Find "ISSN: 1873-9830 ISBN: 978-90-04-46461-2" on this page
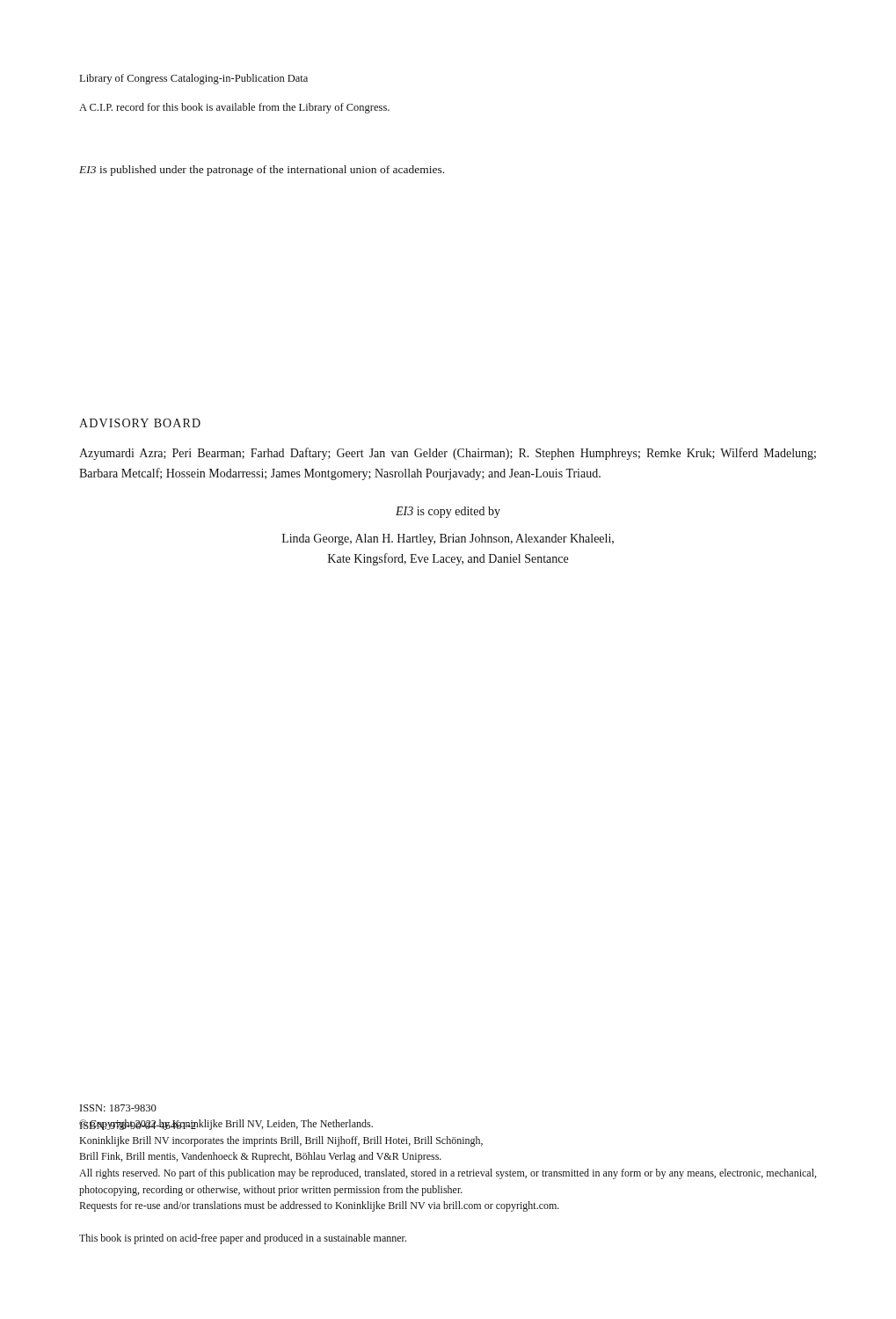 [x=138, y=1117]
